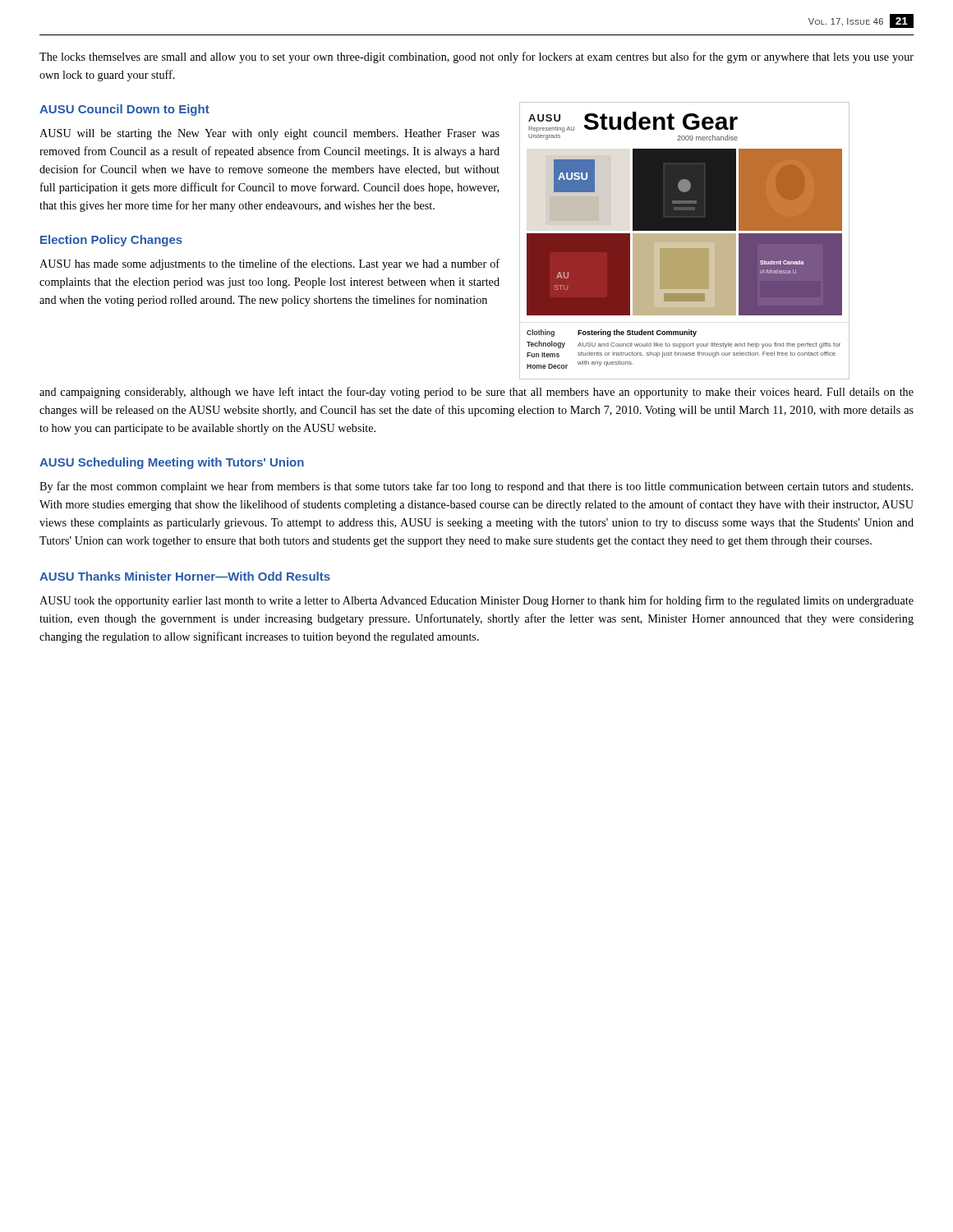Click the section header that begins "AUSU Council Down to"

(x=124, y=109)
